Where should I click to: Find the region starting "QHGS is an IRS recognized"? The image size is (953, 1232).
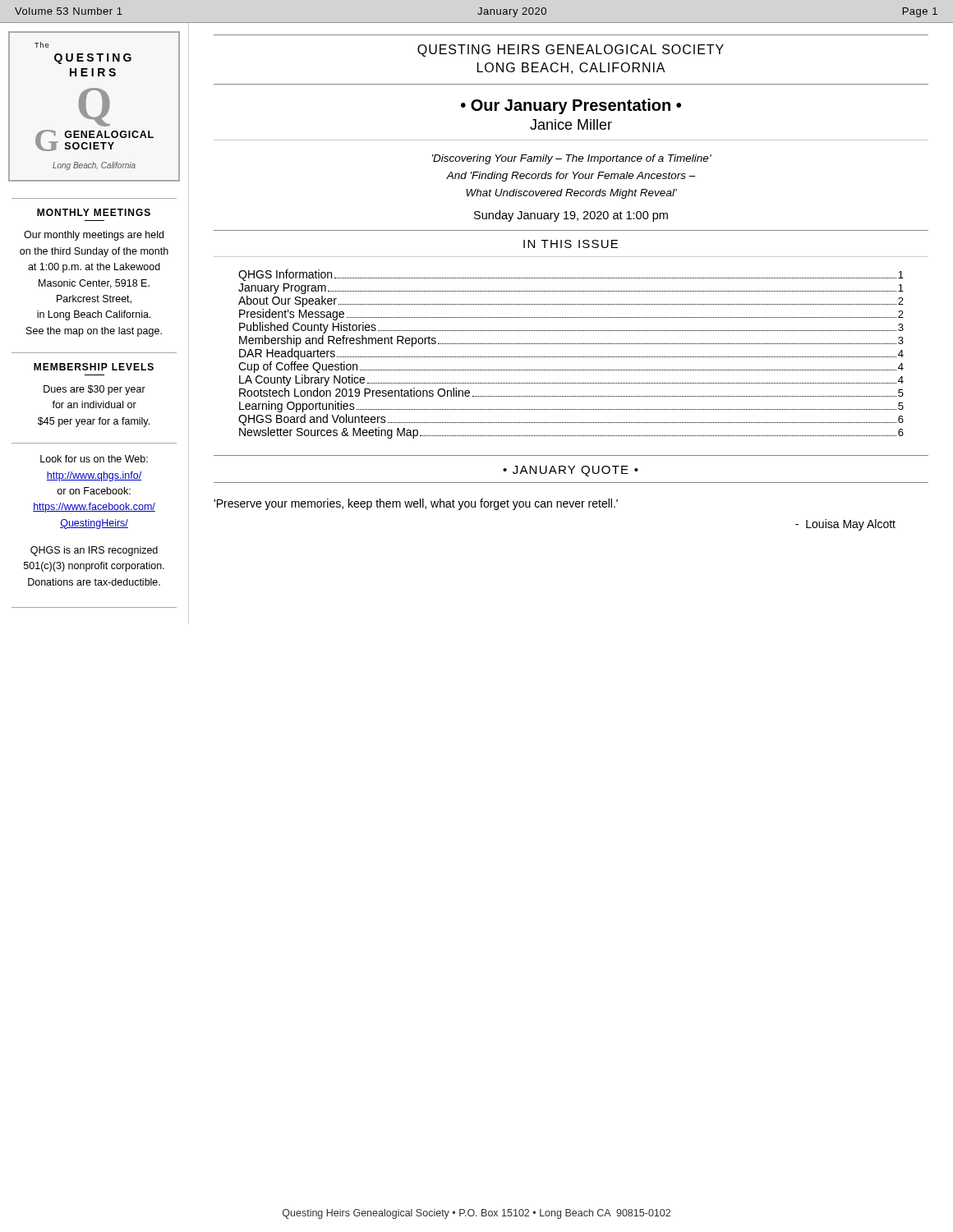(94, 566)
